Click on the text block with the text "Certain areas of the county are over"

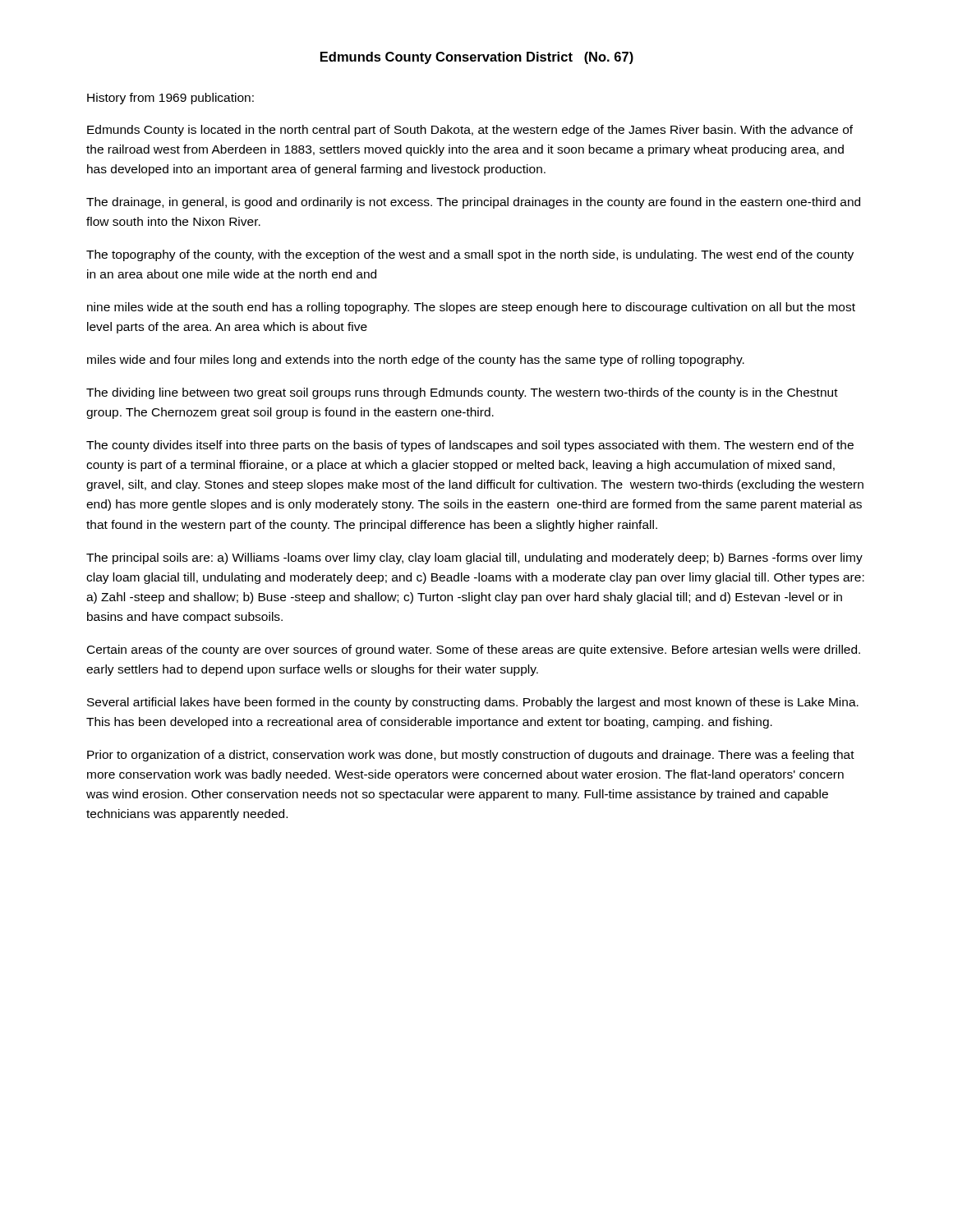point(474,659)
